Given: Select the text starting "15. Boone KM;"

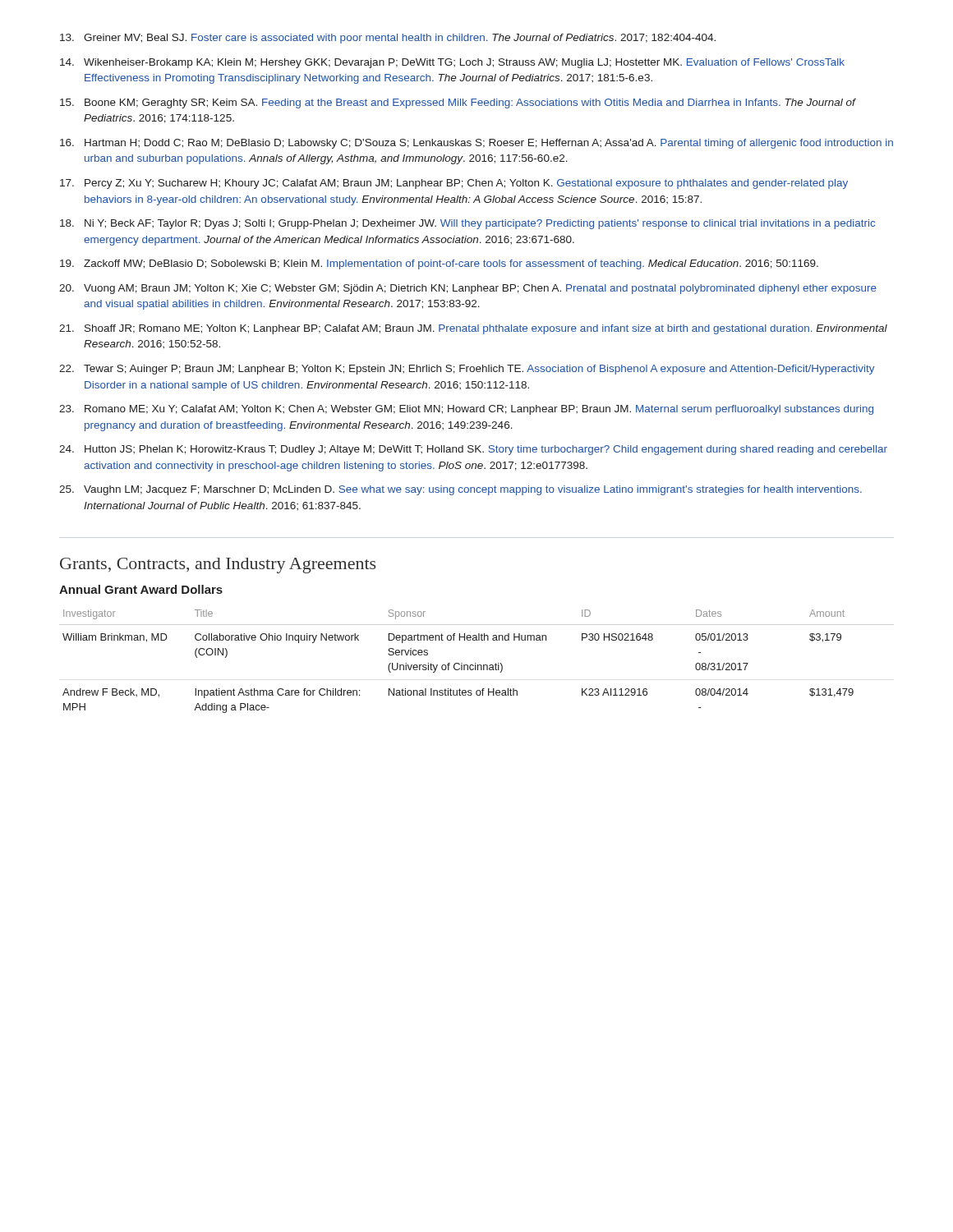Looking at the screenshot, I should point(476,110).
